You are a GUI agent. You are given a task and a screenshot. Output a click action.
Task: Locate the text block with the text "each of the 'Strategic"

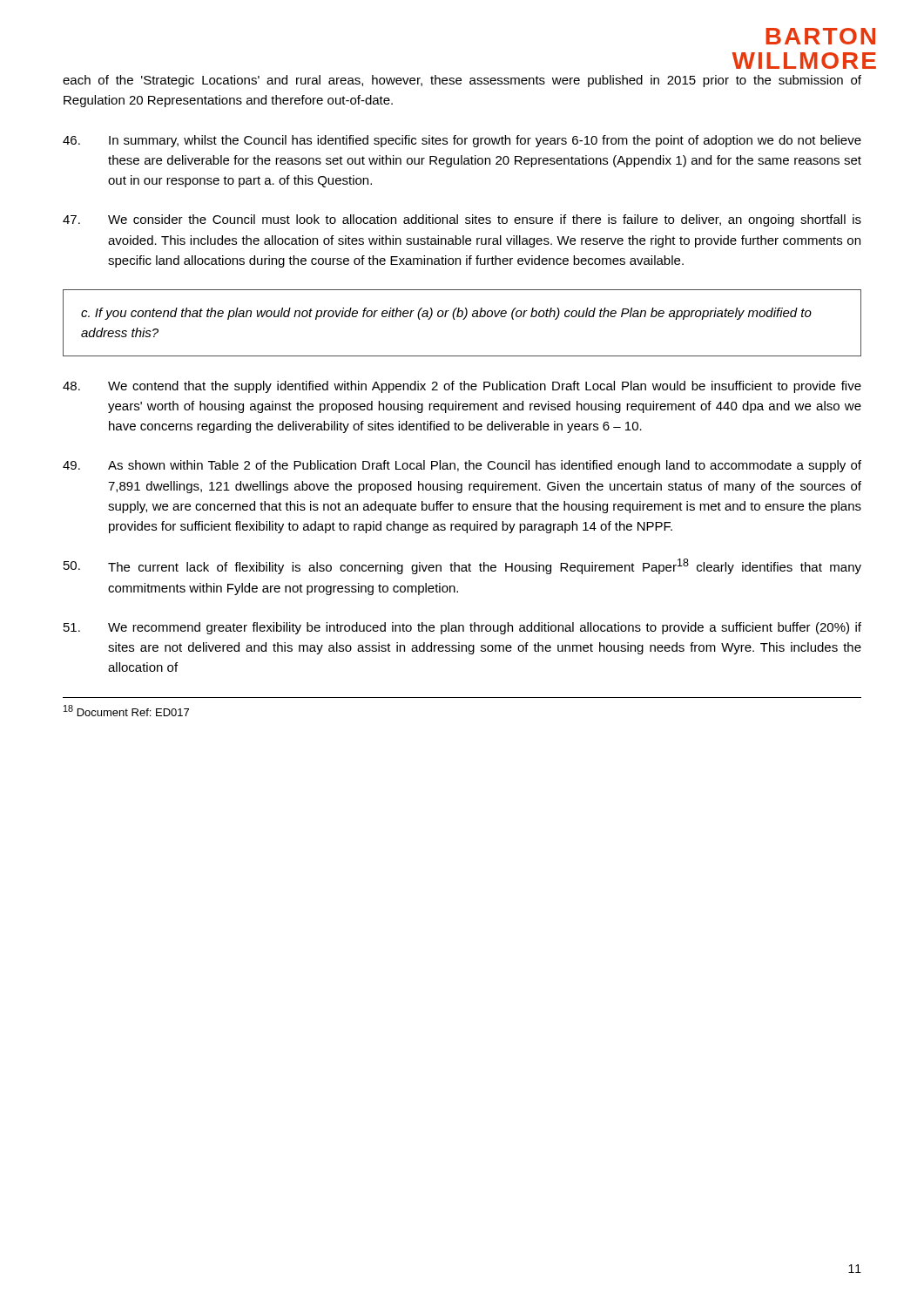(x=462, y=90)
